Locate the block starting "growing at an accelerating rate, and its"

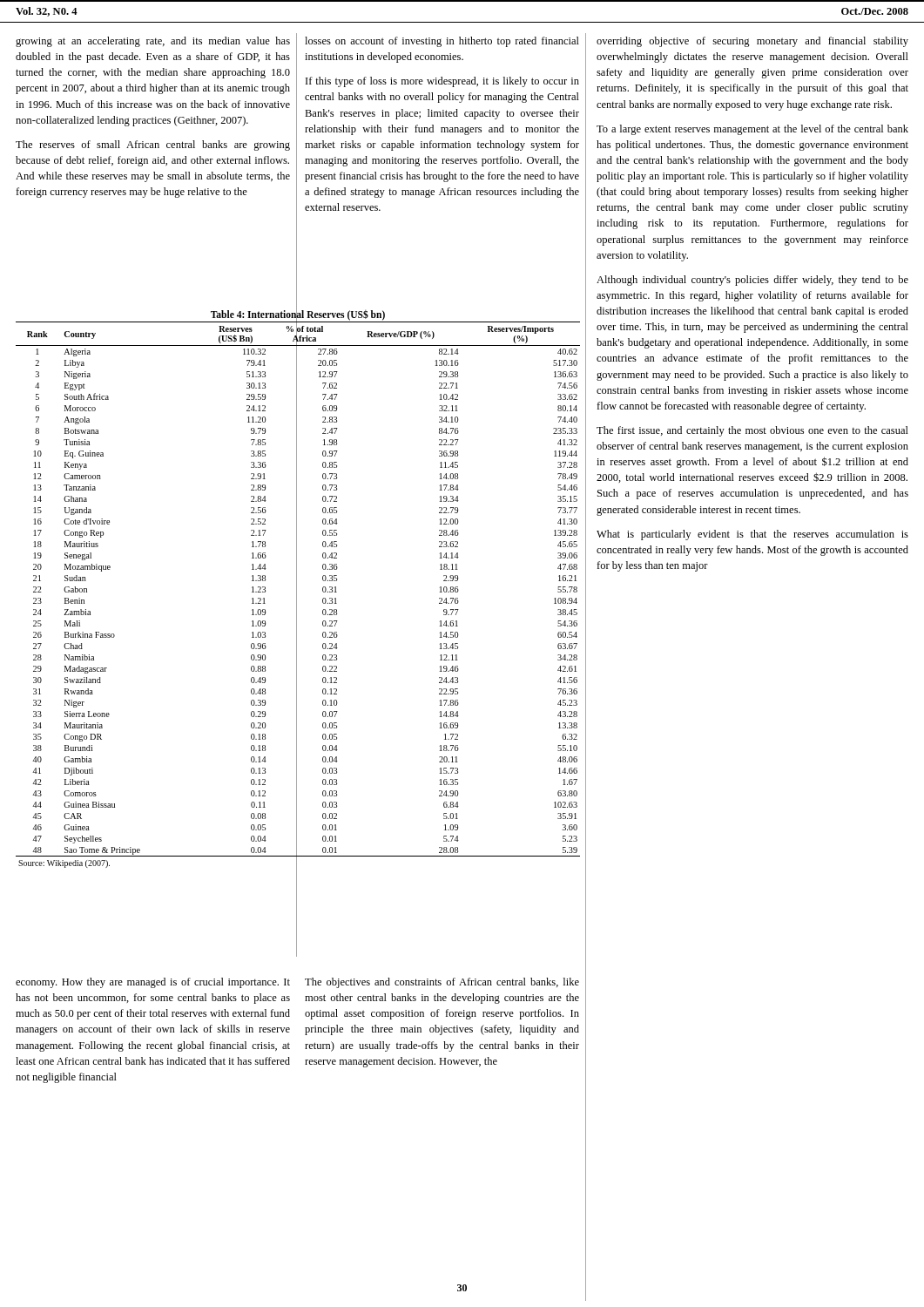(153, 116)
